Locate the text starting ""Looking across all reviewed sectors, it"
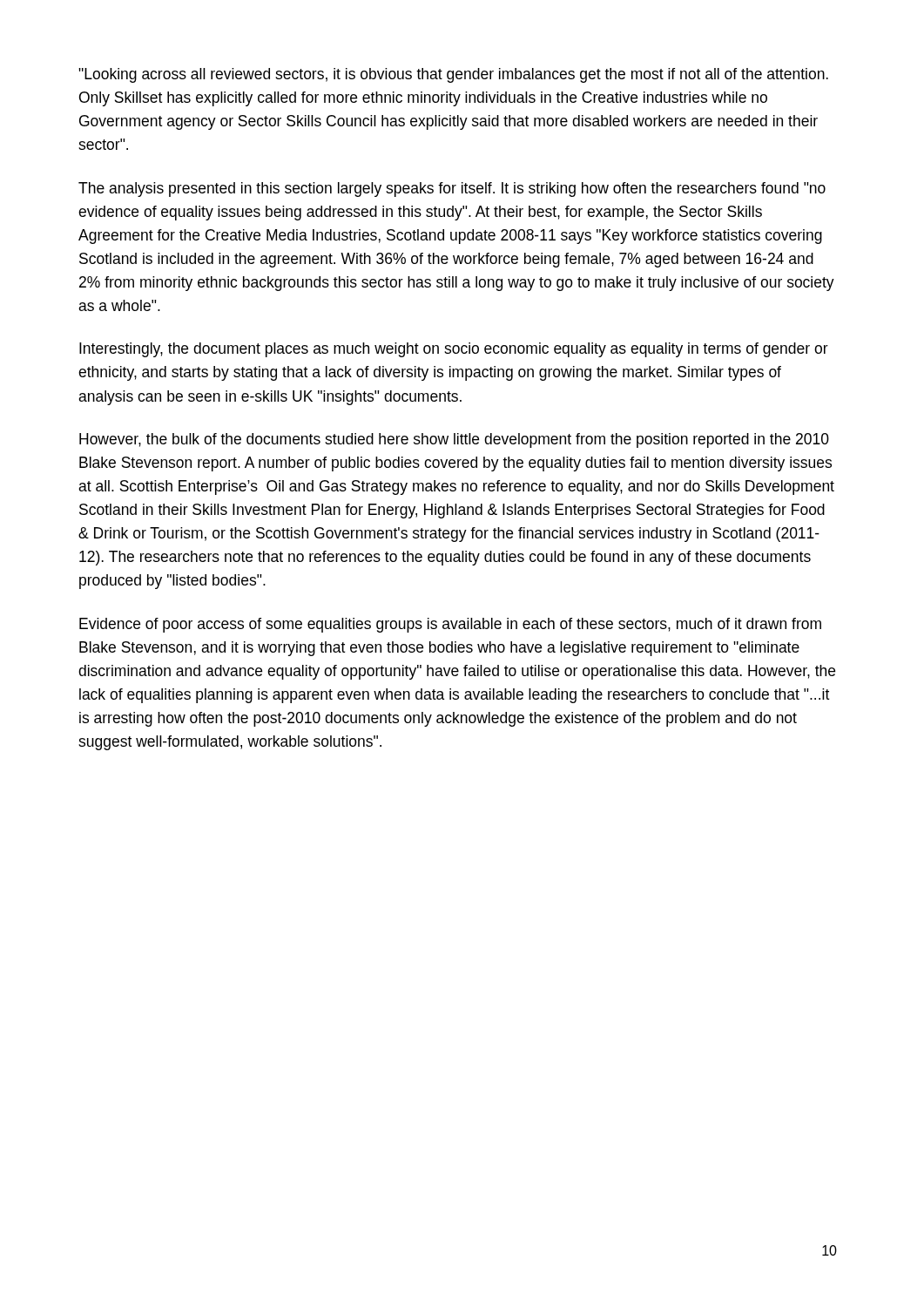Screen dimensions: 1307x924 [454, 110]
